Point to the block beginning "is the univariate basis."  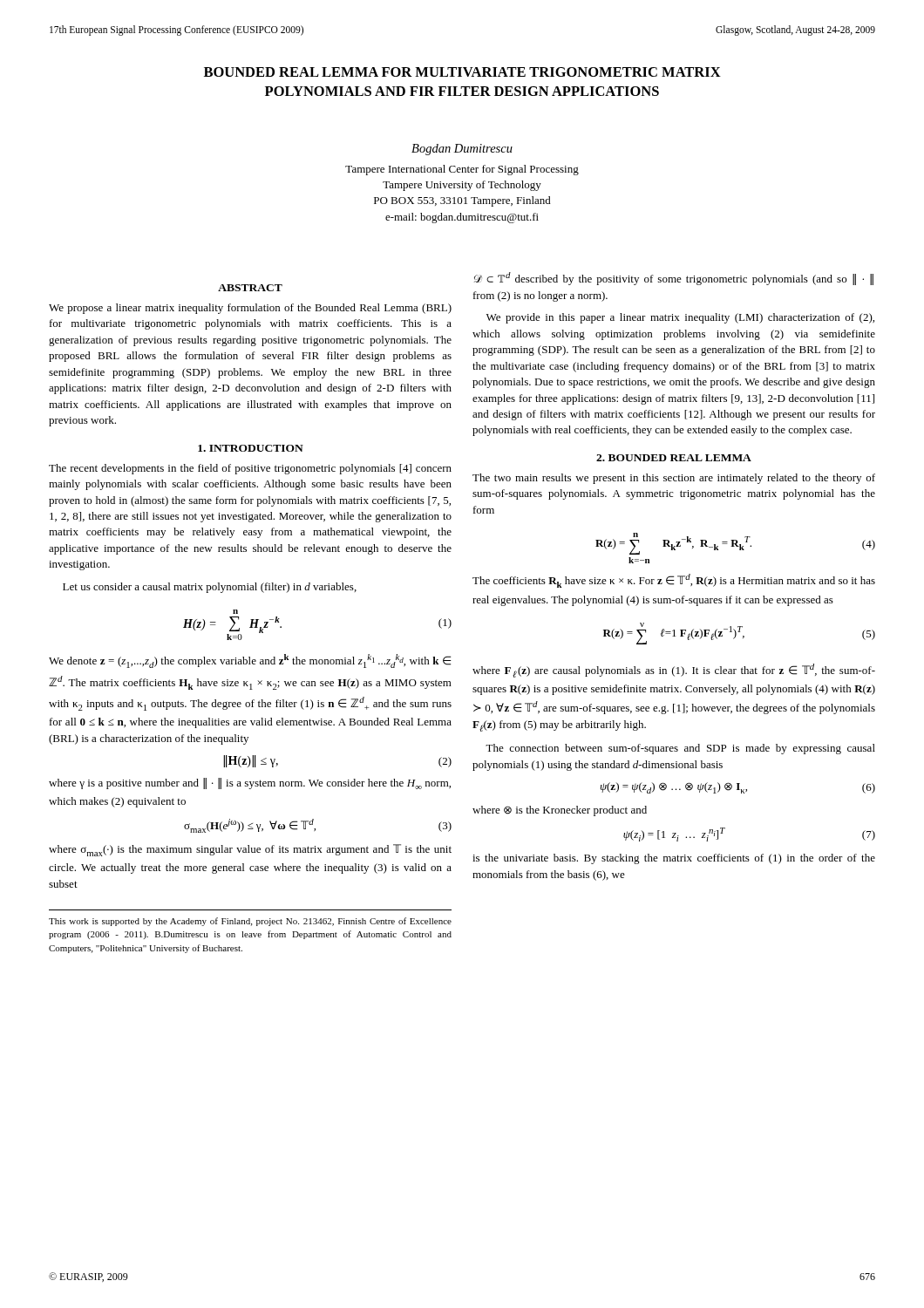(x=674, y=867)
